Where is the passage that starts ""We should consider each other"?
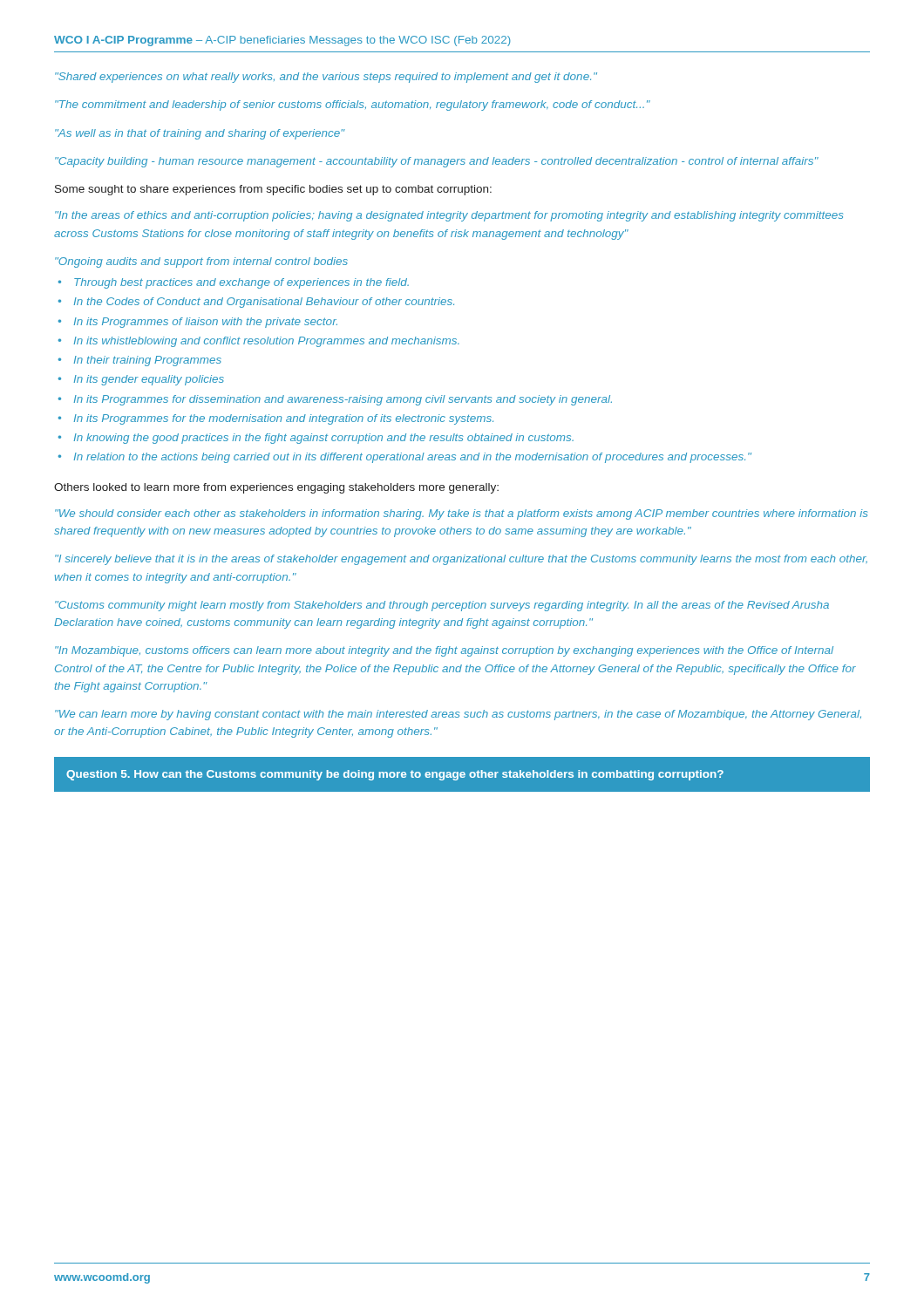The width and height of the screenshot is (924, 1308). click(461, 522)
